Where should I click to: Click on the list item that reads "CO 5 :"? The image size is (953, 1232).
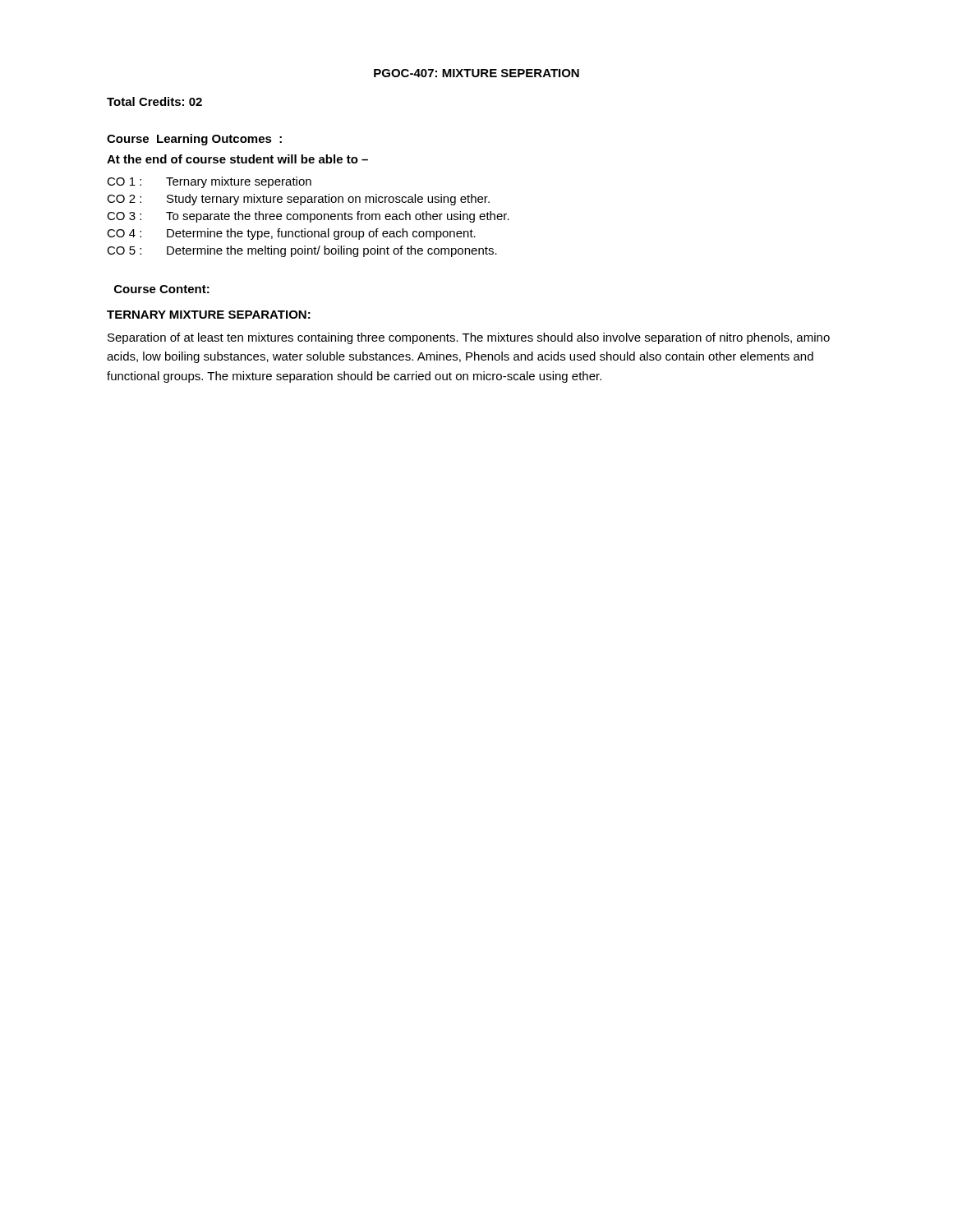pos(476,250)
